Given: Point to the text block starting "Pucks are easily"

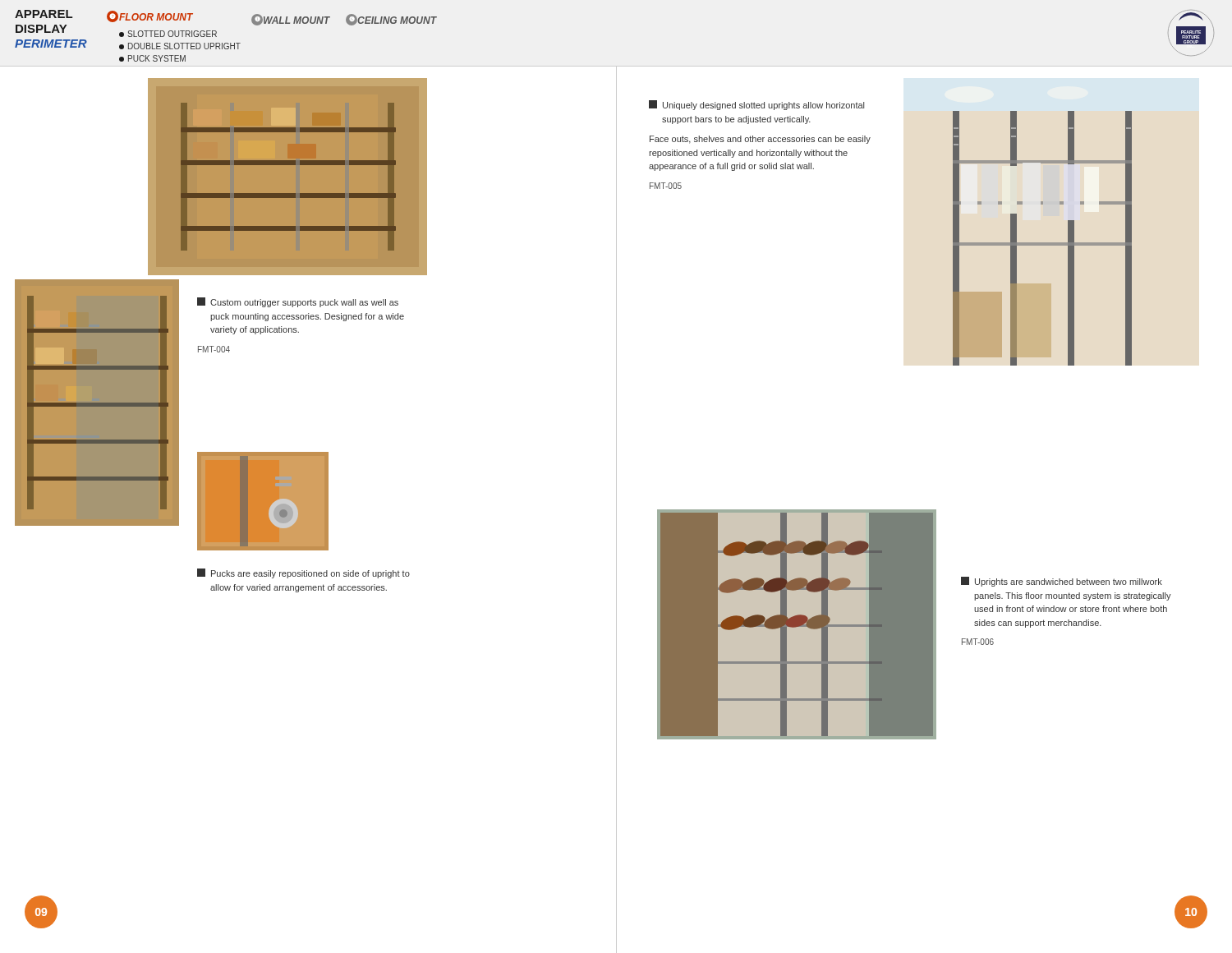Looking at the screenshot, I should (x=312, y=580).
